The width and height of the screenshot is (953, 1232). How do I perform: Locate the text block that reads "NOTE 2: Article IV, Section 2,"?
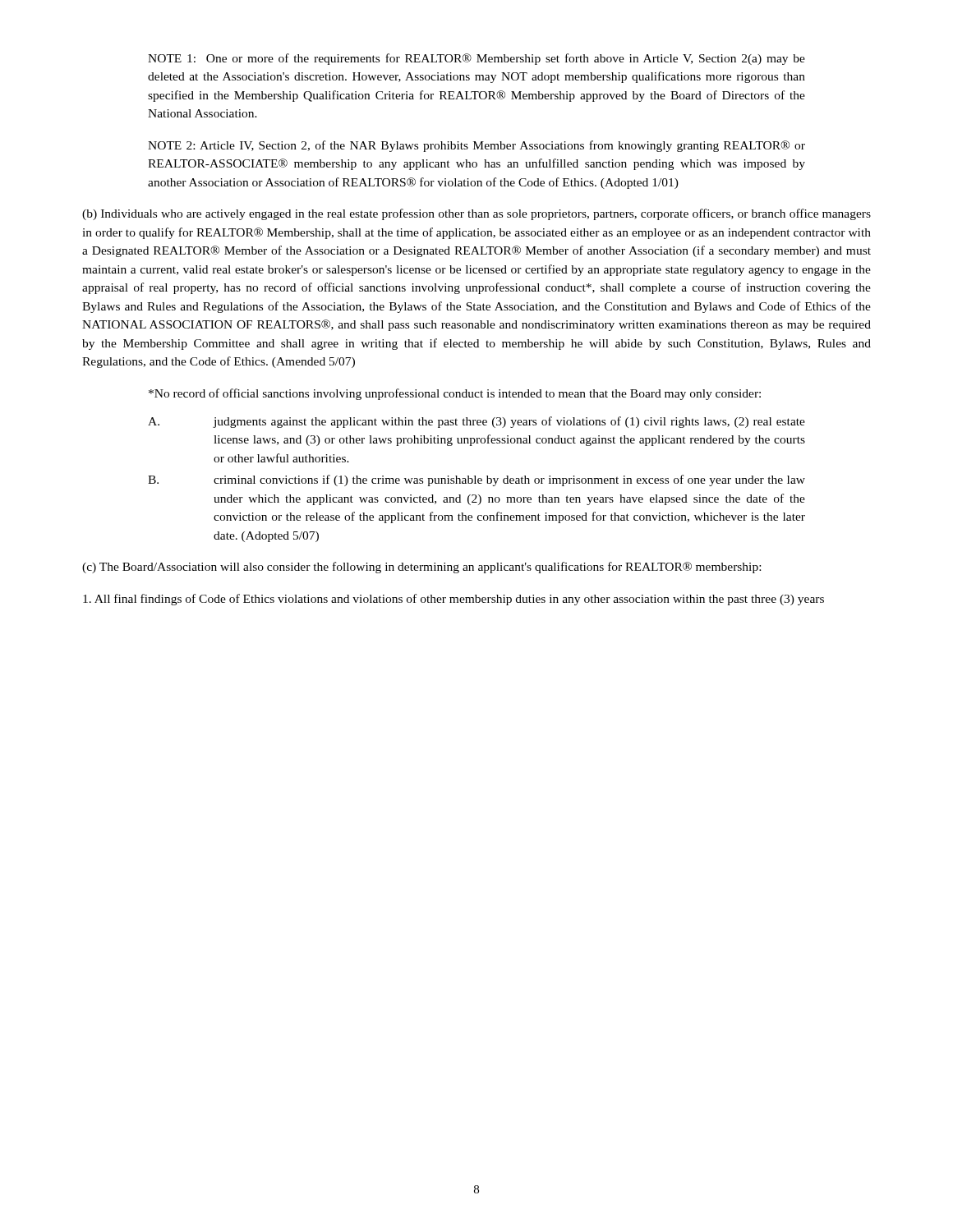pyautogui.click(x=476, y=163)
